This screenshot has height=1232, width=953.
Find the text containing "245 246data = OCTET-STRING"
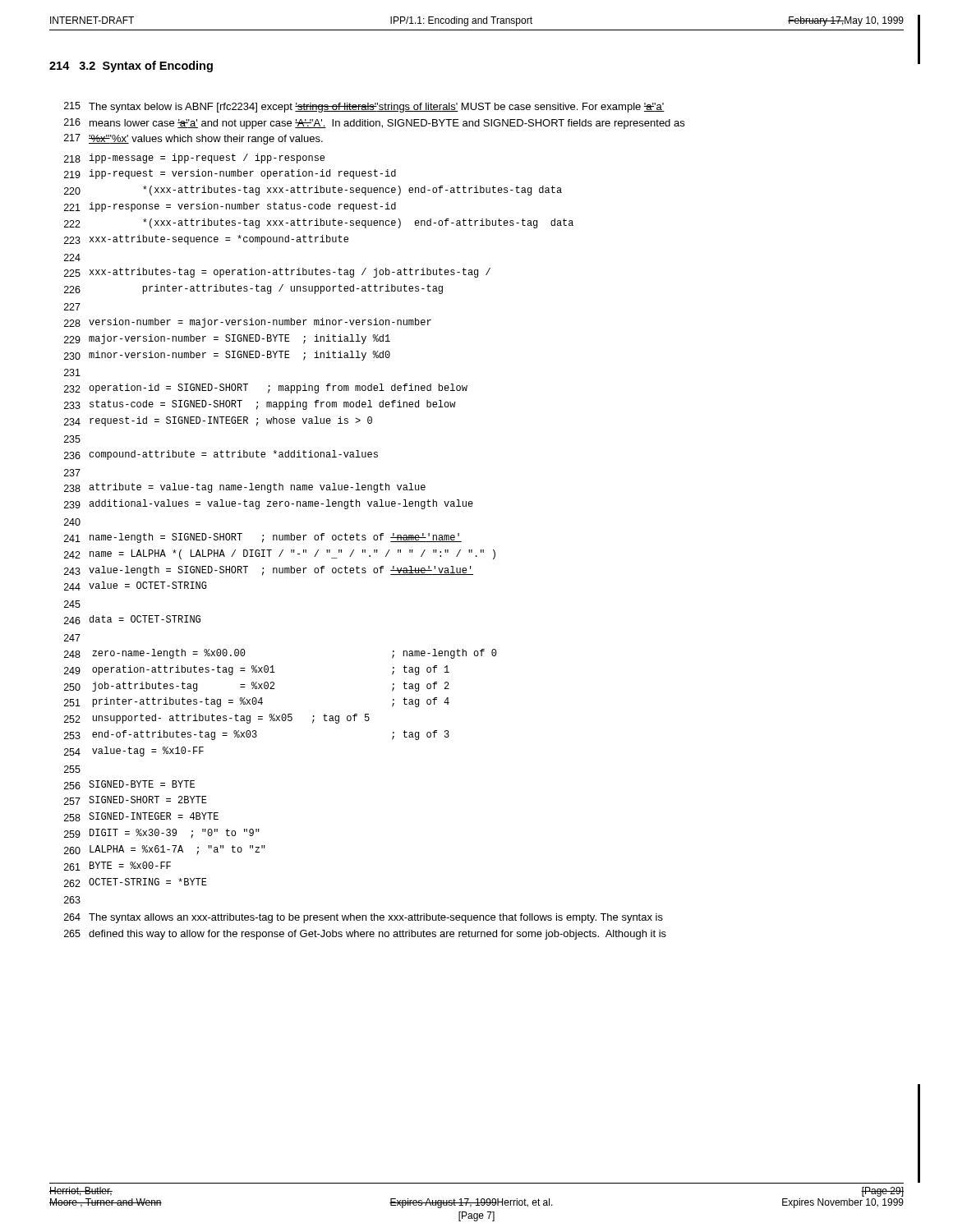(x=72, y=604)
